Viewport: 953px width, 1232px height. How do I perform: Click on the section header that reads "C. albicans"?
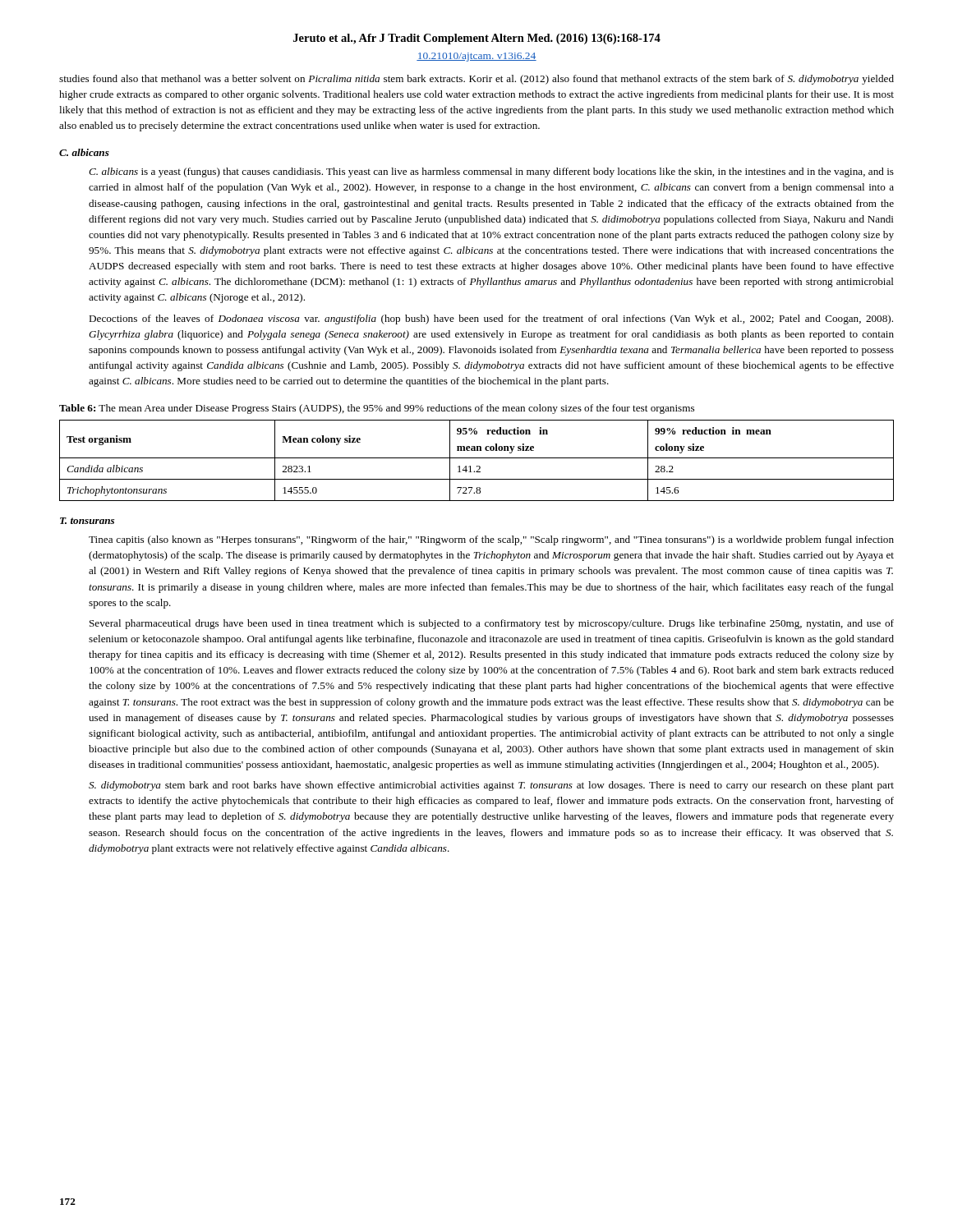pos(84,153)
